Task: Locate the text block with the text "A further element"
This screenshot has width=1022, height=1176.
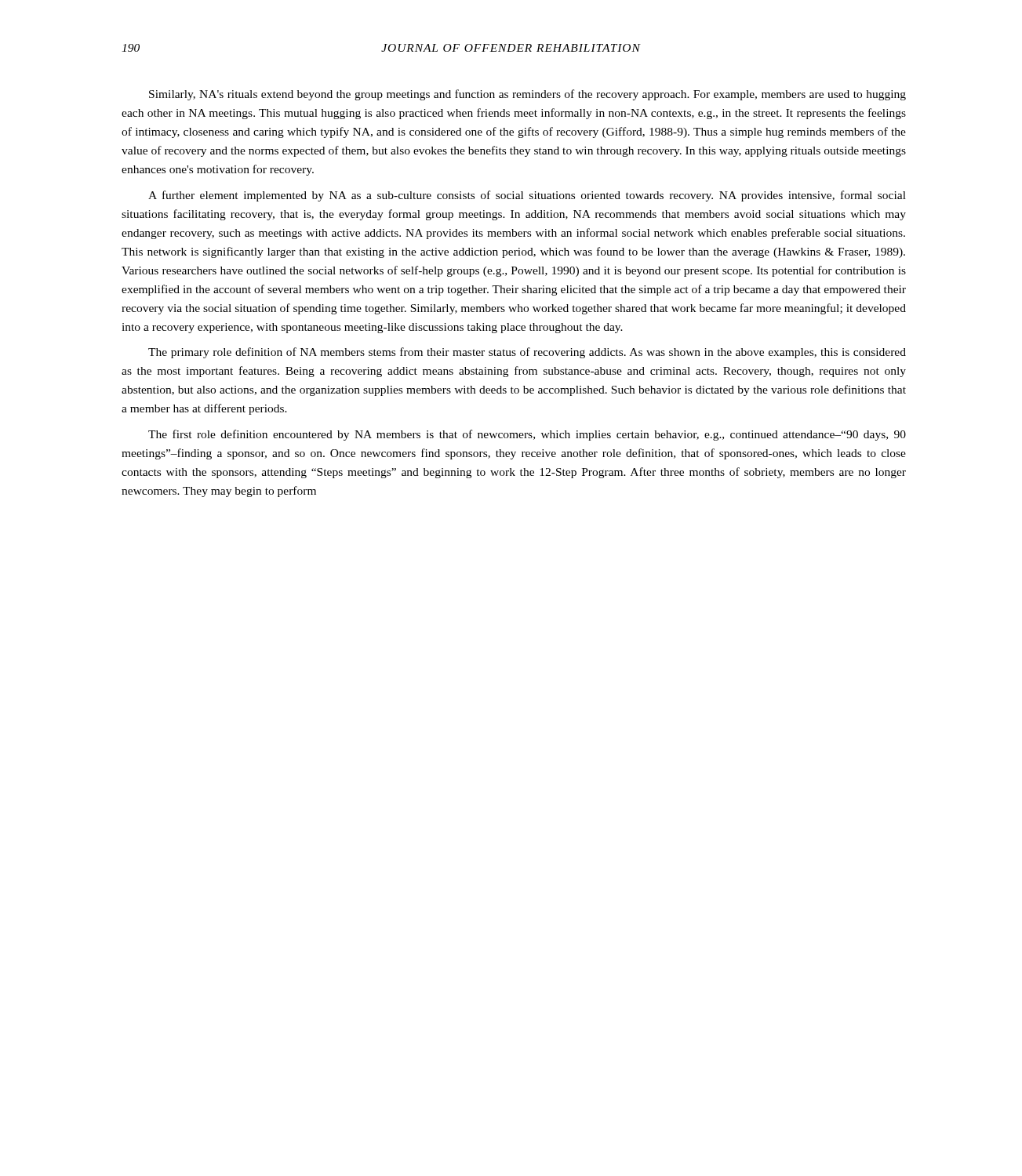Action: pyautogui.click(x=514, y=261)
